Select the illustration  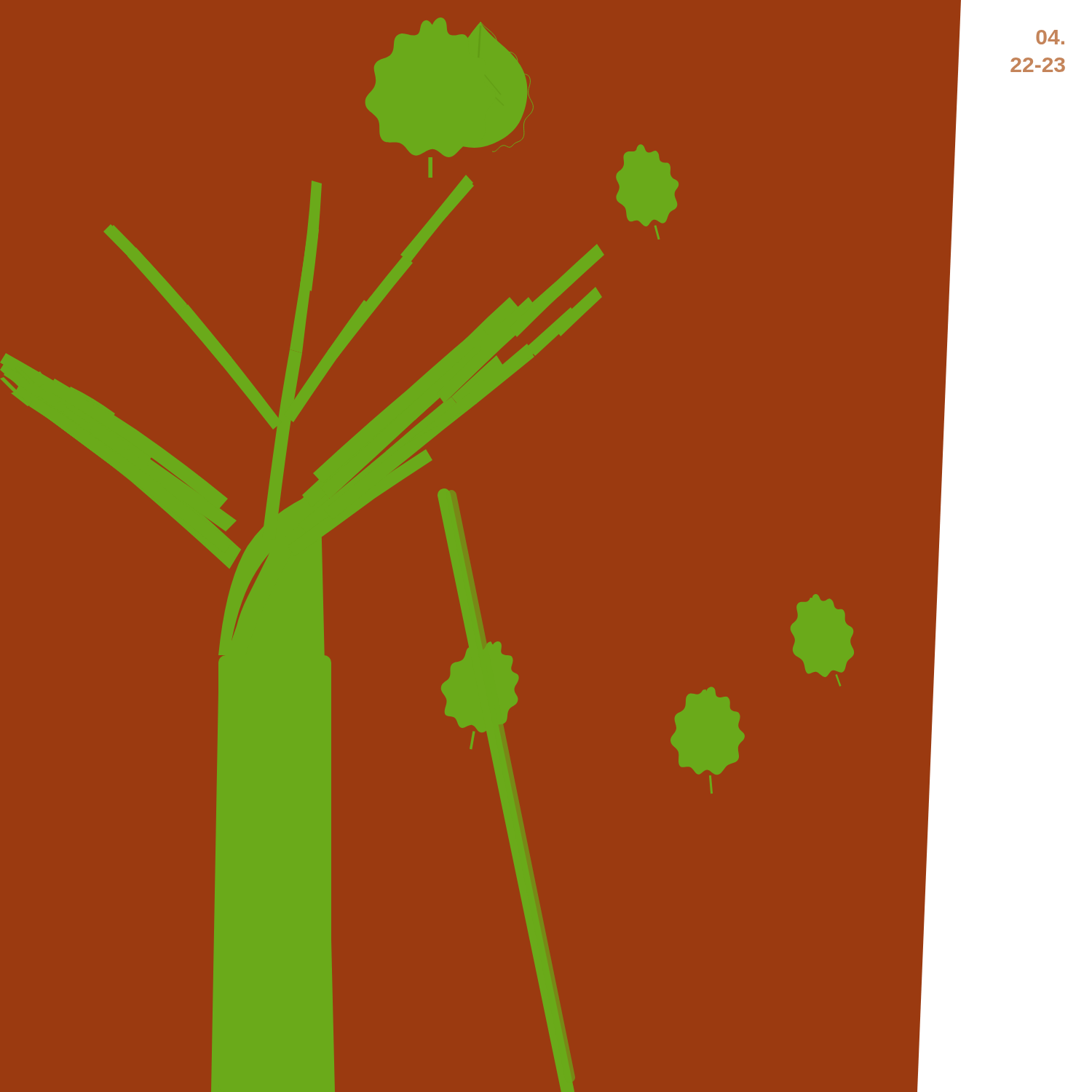(x=546, y=546)
